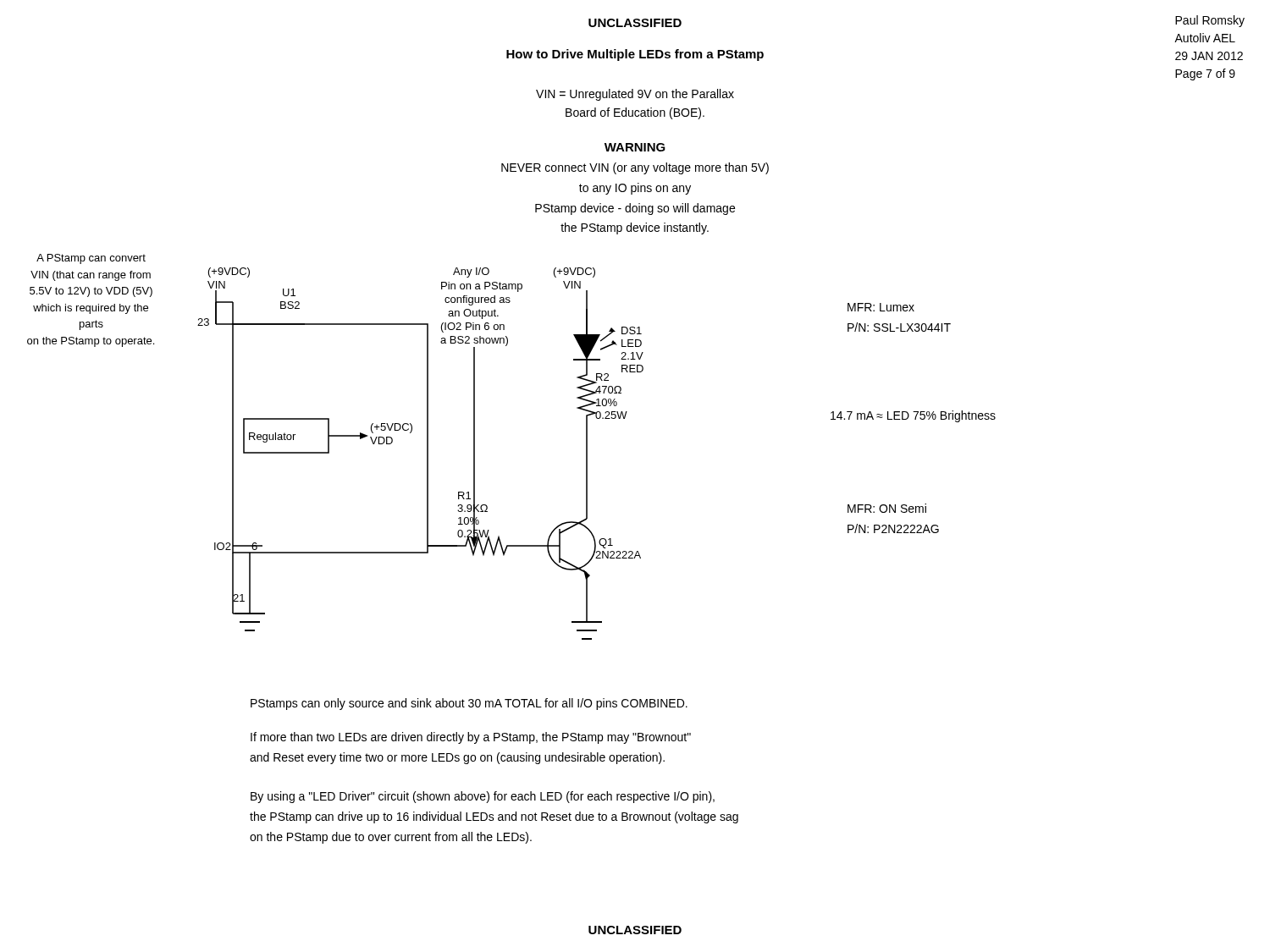Viewport: 1270px width, 952px height.
Task: Find the text containing "7 mA ≈ LED 75% Brightness"
Action: [913, 416]
